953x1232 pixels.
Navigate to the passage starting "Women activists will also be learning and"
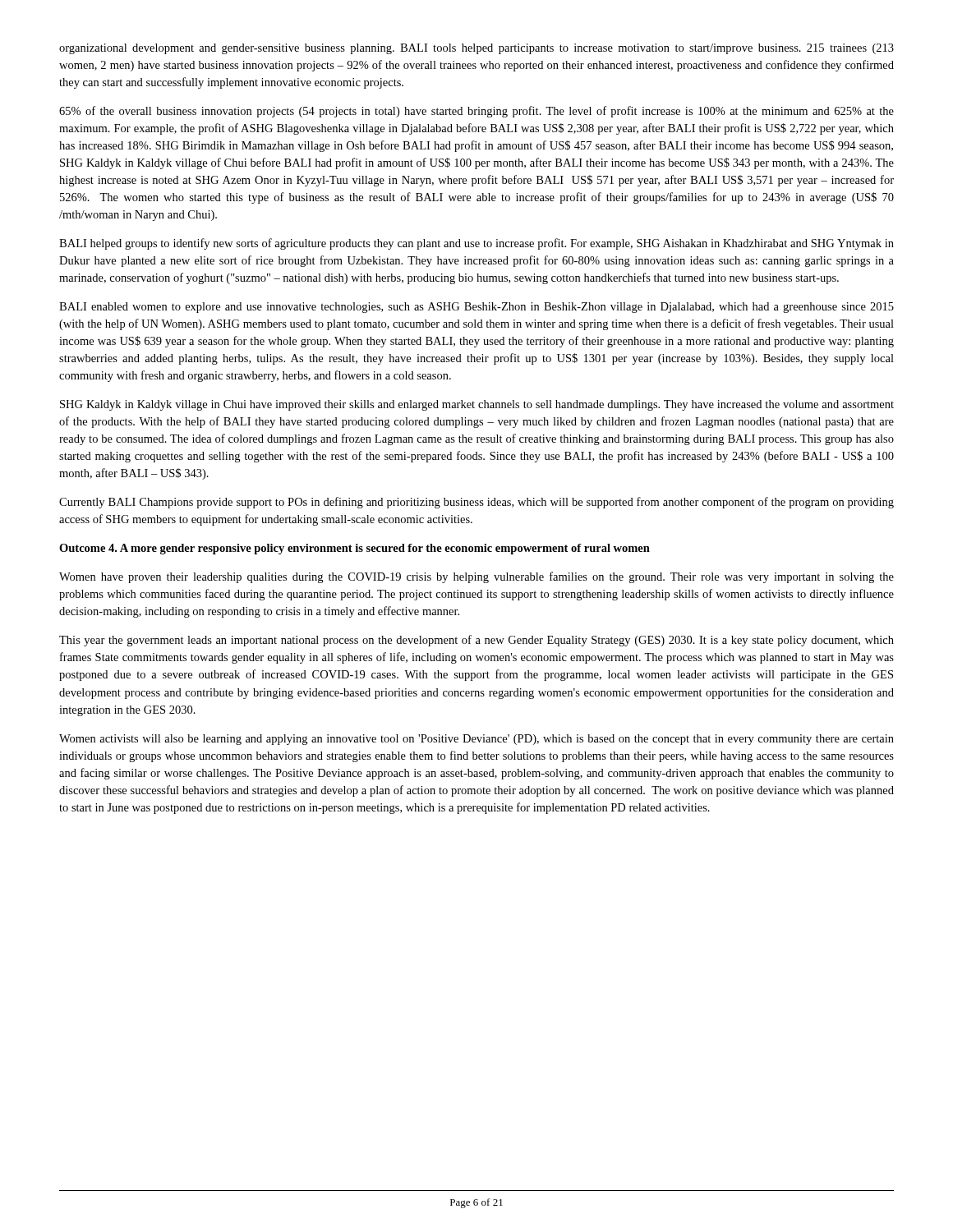(x=476, y=773)
